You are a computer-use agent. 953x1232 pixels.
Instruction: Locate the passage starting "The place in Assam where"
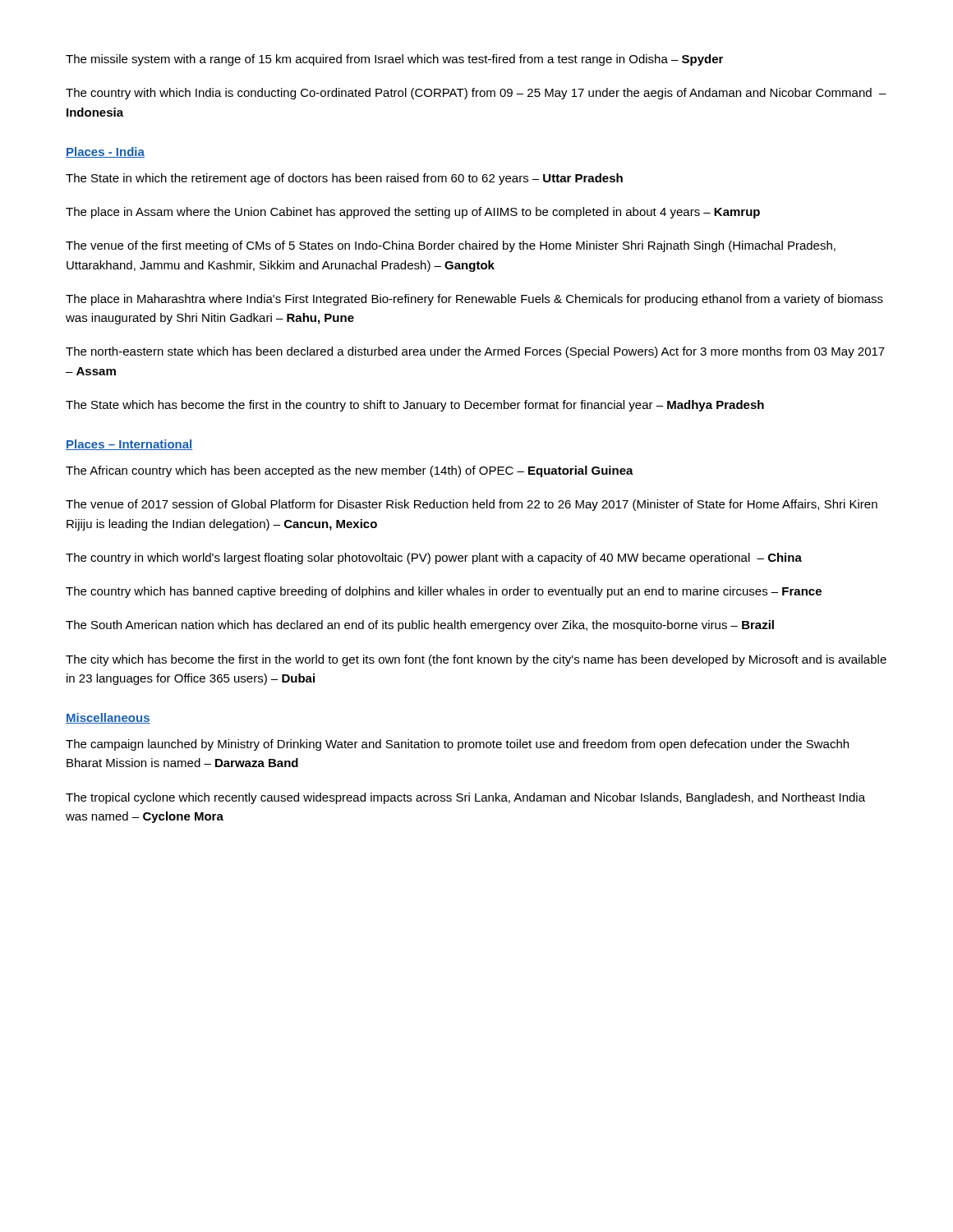coord(413,211)
